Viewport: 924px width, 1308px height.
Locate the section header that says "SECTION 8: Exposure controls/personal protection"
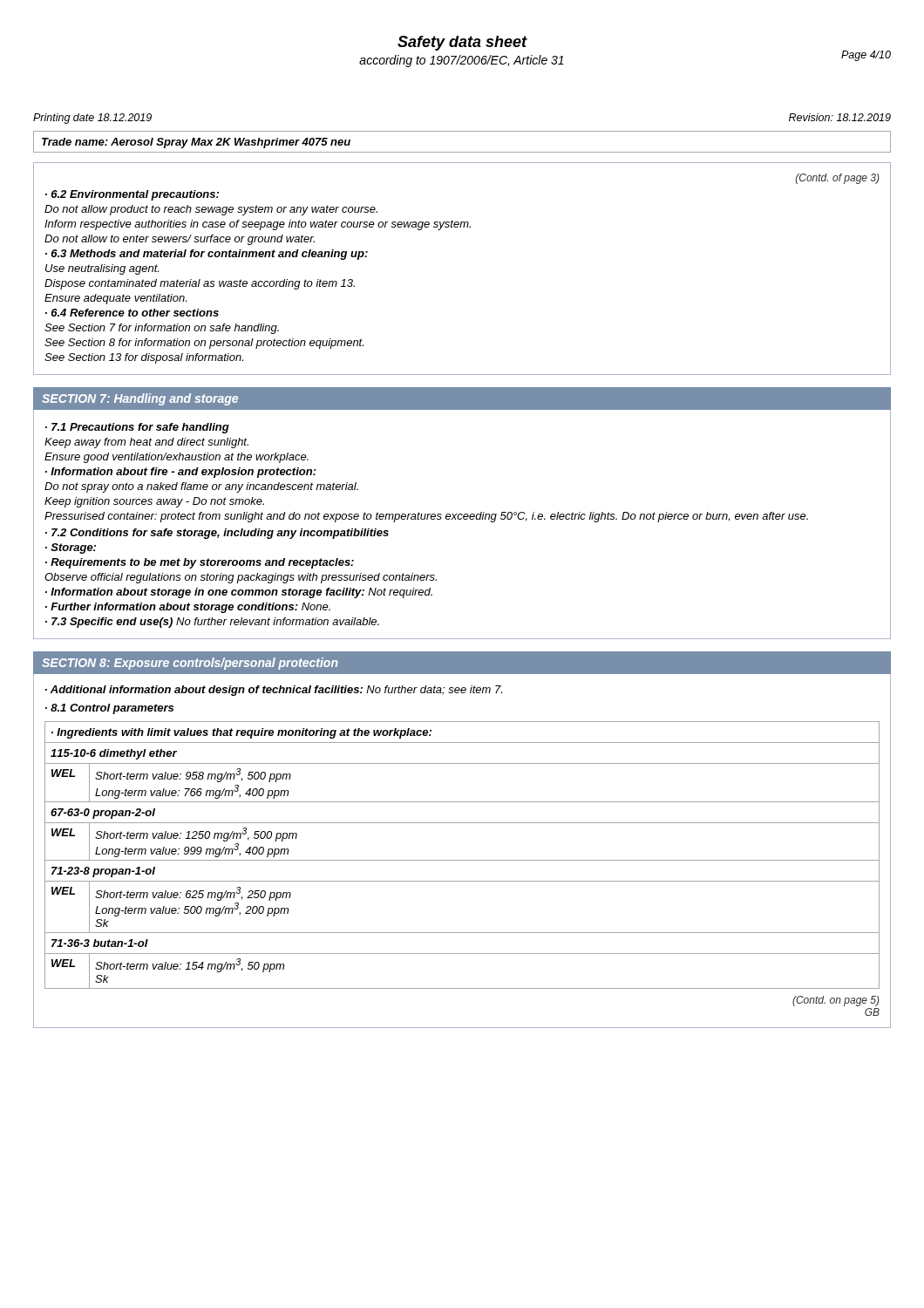[x=462, y=663]
